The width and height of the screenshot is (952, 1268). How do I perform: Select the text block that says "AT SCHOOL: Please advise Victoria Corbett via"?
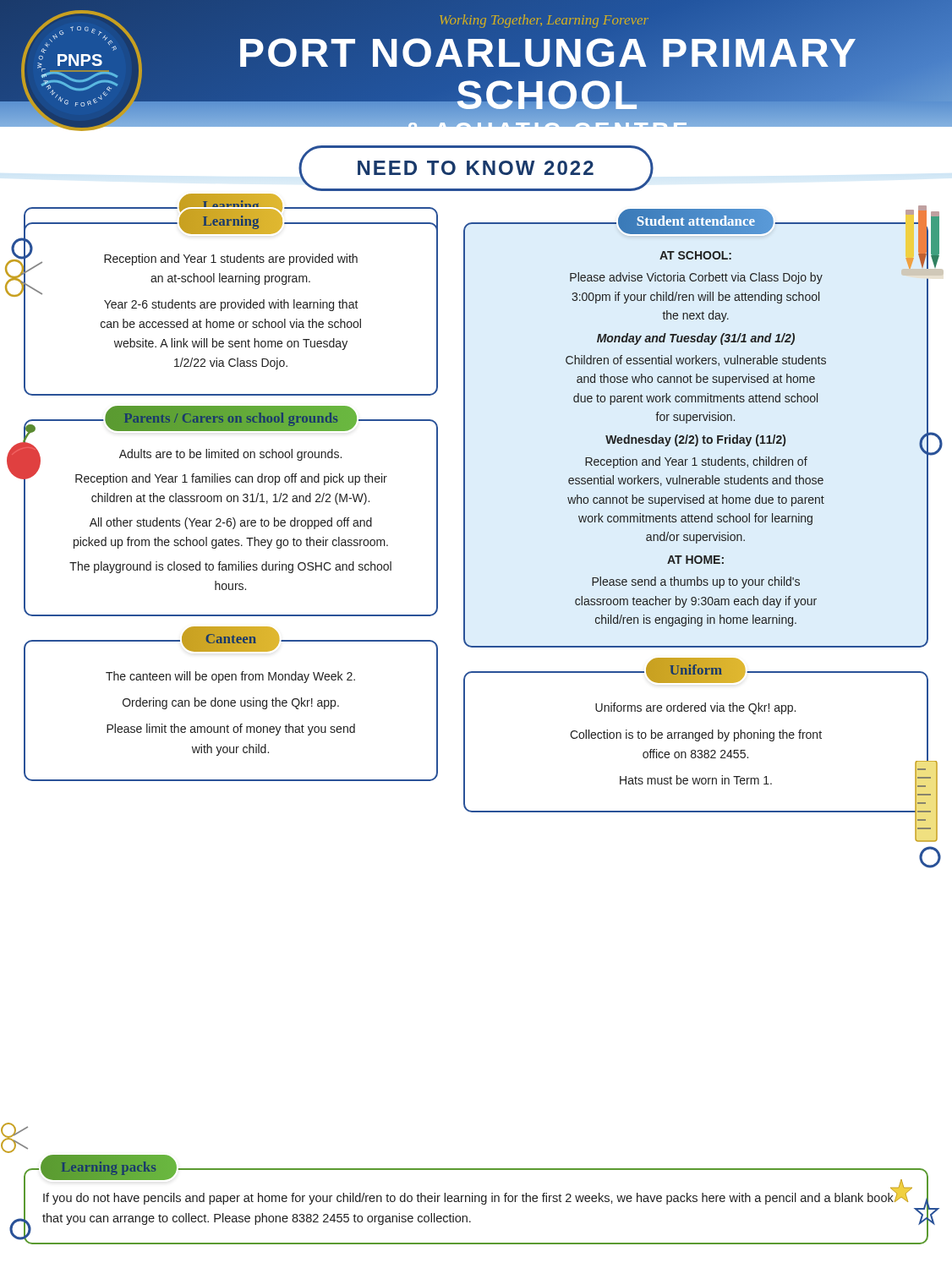[696, 438]
